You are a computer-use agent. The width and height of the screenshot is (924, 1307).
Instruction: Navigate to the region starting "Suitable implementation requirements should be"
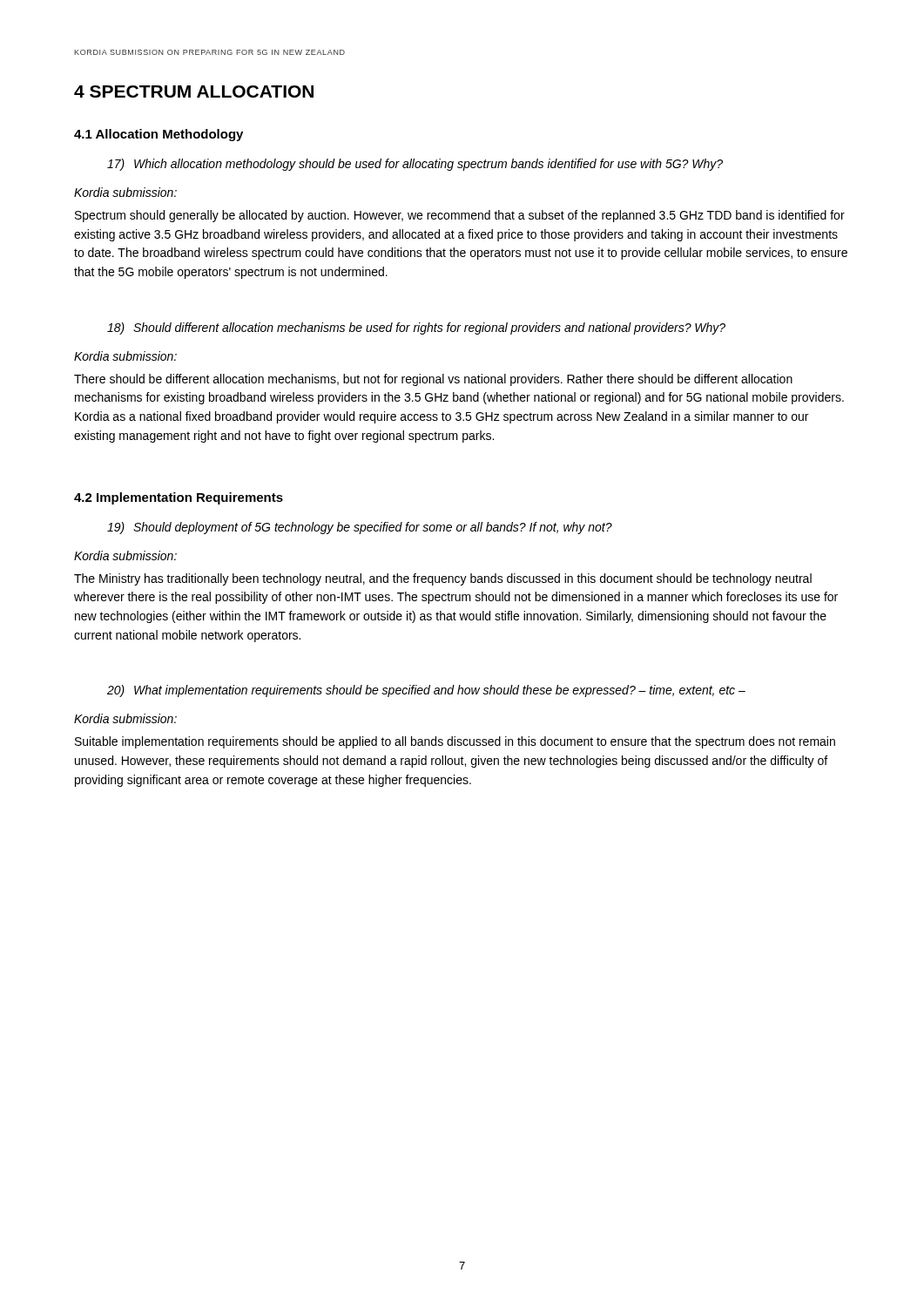tap(455, 761)
